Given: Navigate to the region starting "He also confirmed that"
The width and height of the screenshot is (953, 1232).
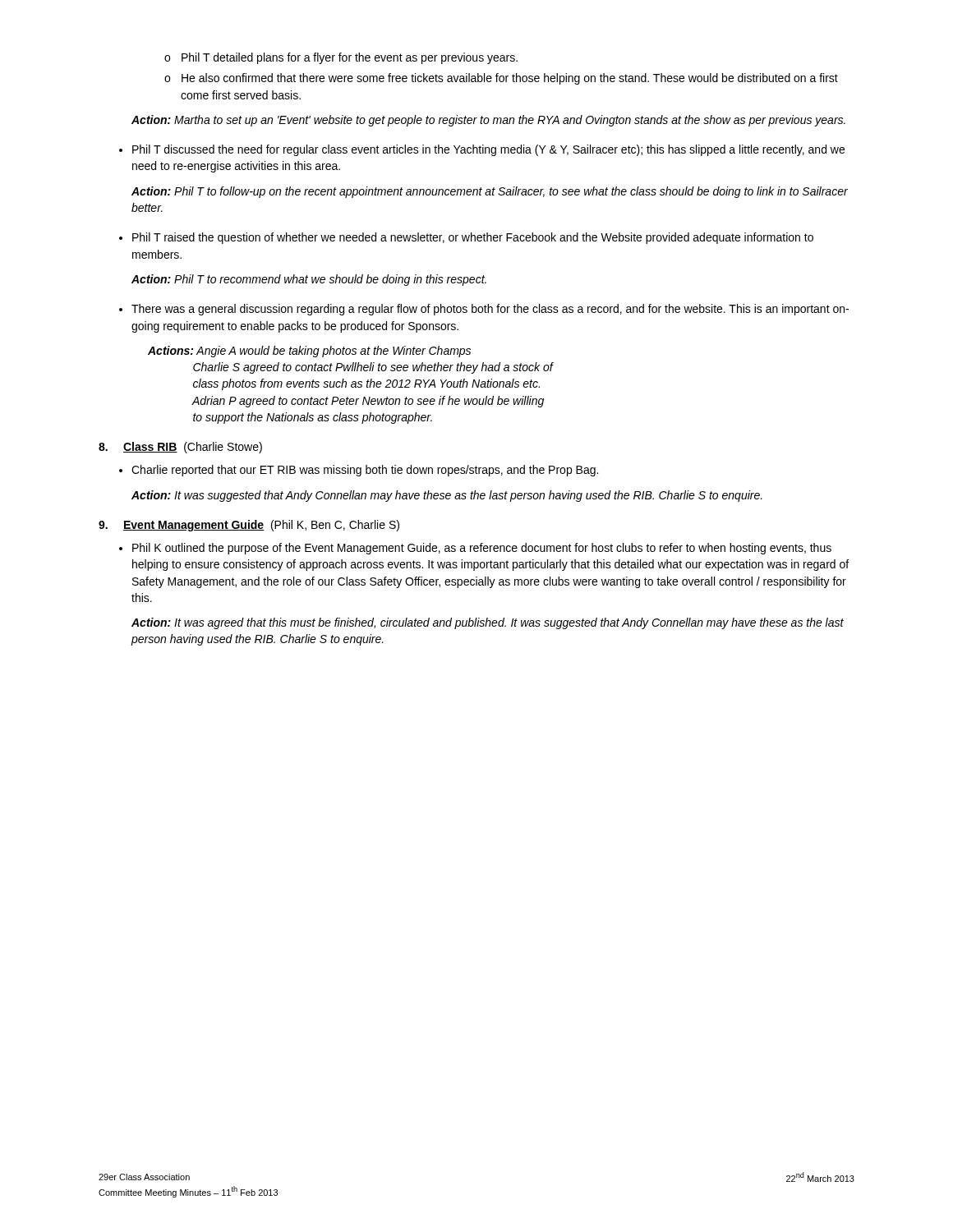Looking at the screenshot, I should (x=509, y=87).
